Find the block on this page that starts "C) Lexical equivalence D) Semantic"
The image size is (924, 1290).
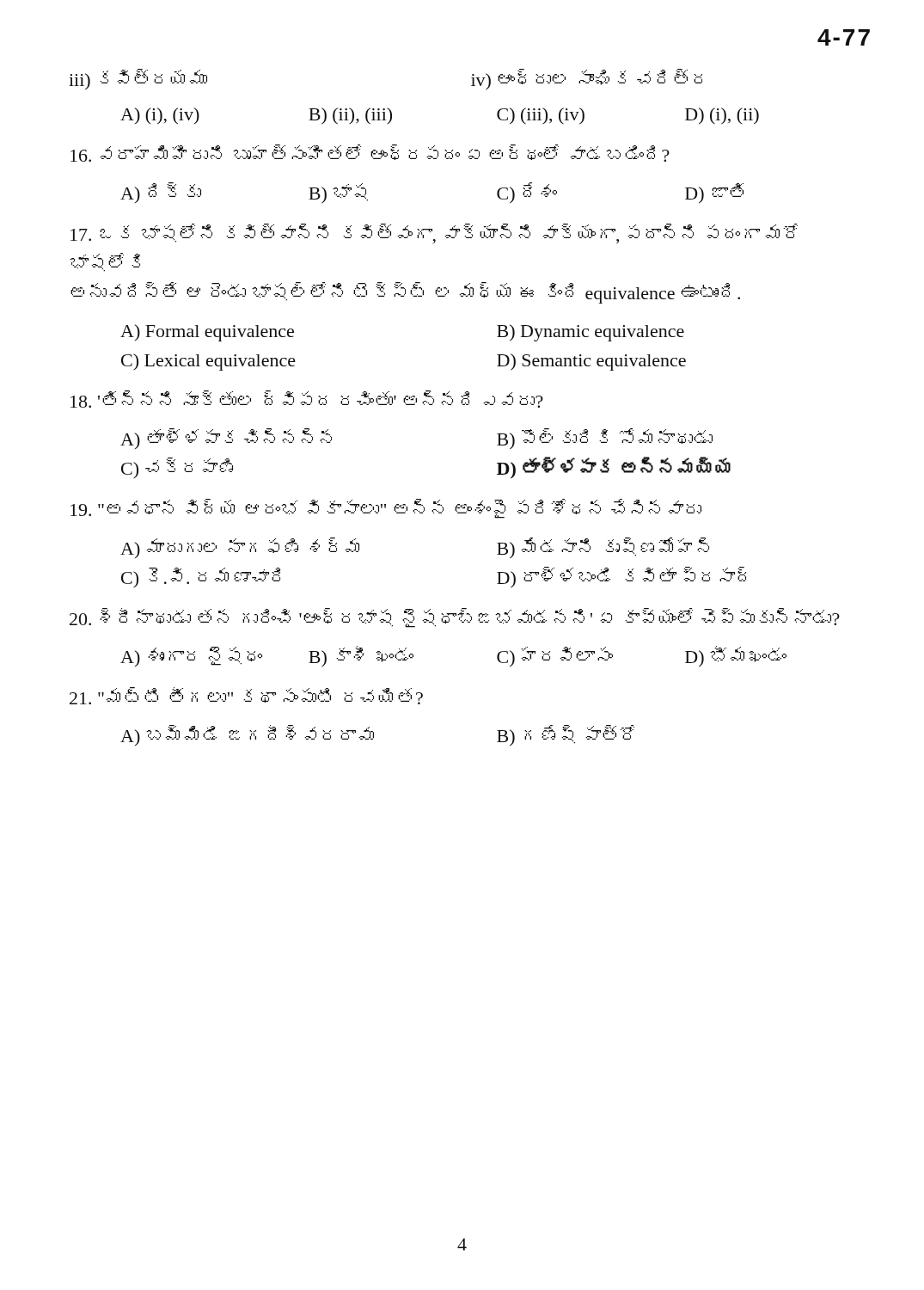coord(496,361)
